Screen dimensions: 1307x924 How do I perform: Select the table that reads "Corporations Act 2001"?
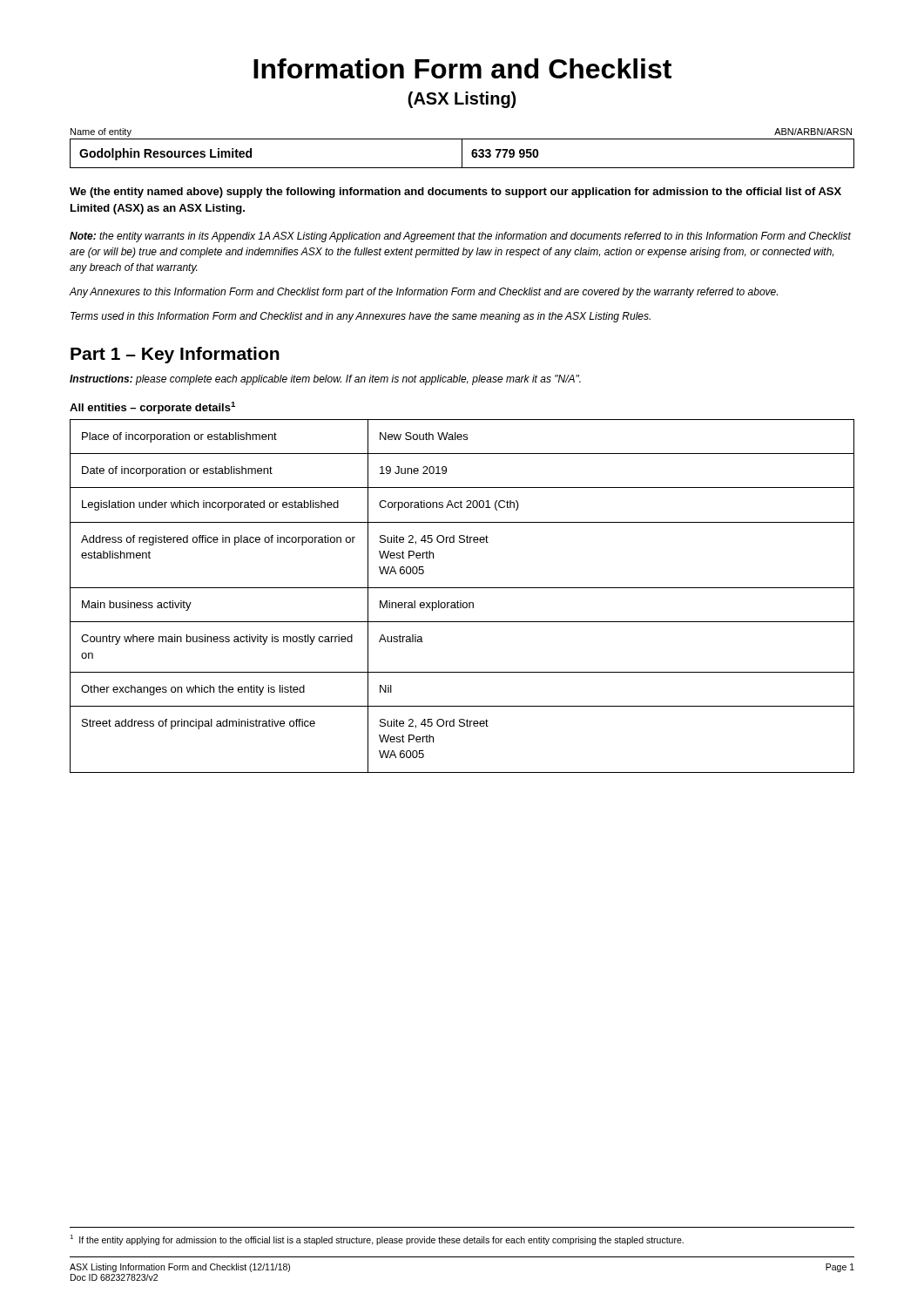[462, 596]
